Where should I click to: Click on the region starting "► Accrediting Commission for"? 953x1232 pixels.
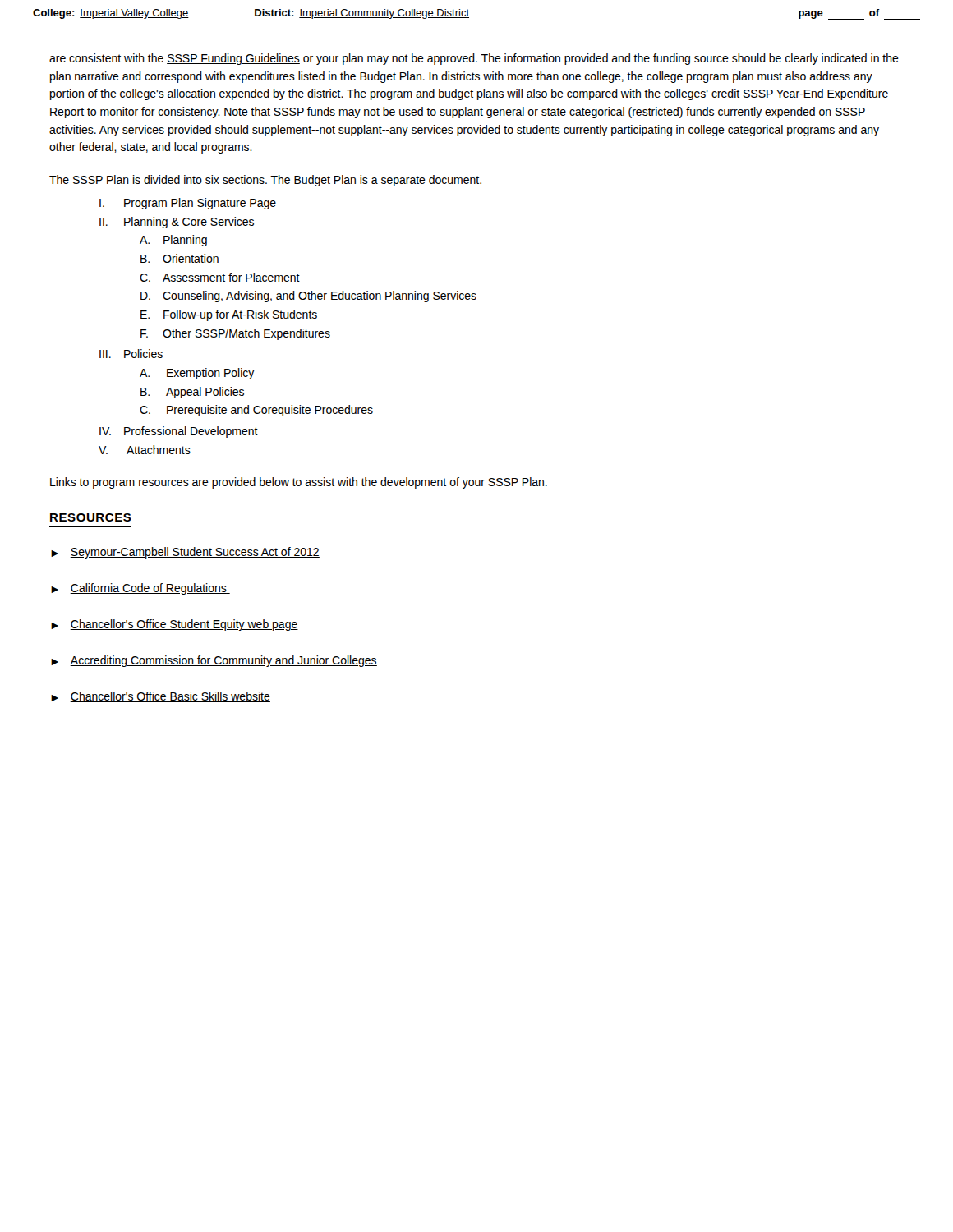coord(213,661)
